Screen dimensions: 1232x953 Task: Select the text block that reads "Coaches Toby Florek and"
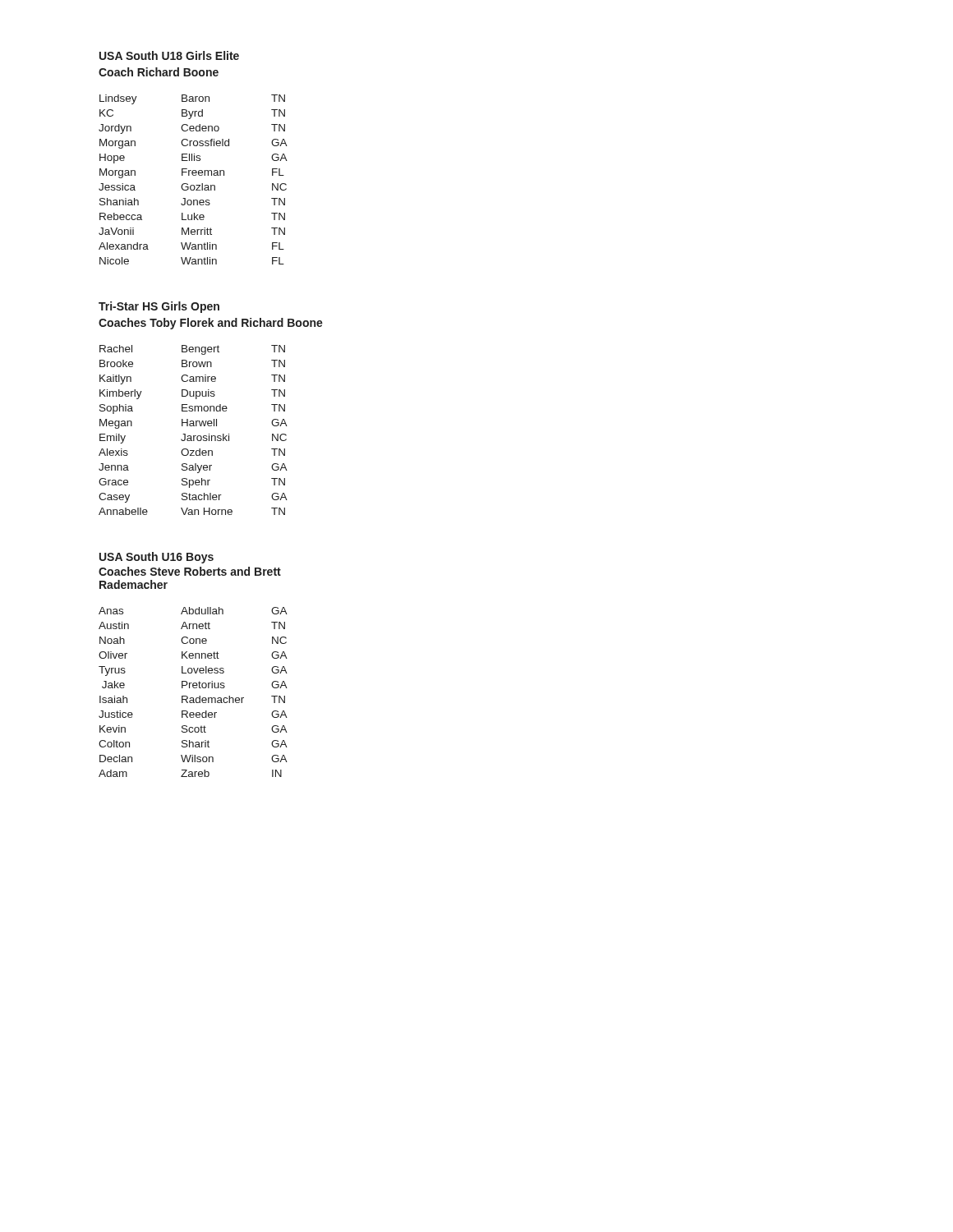click(211, 323)
